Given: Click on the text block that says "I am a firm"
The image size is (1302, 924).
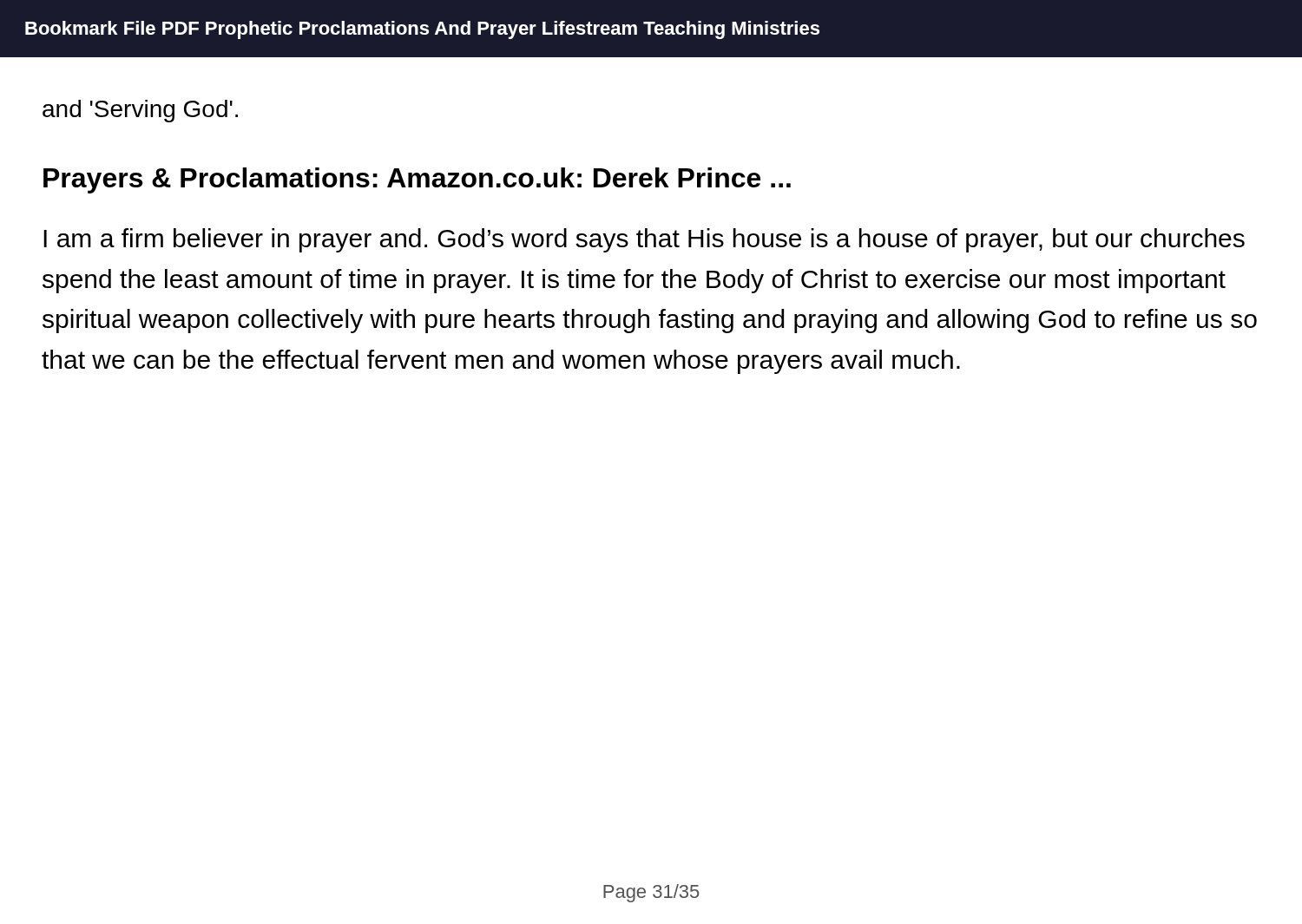Looking at the screenshot, I should click(650, 299).
